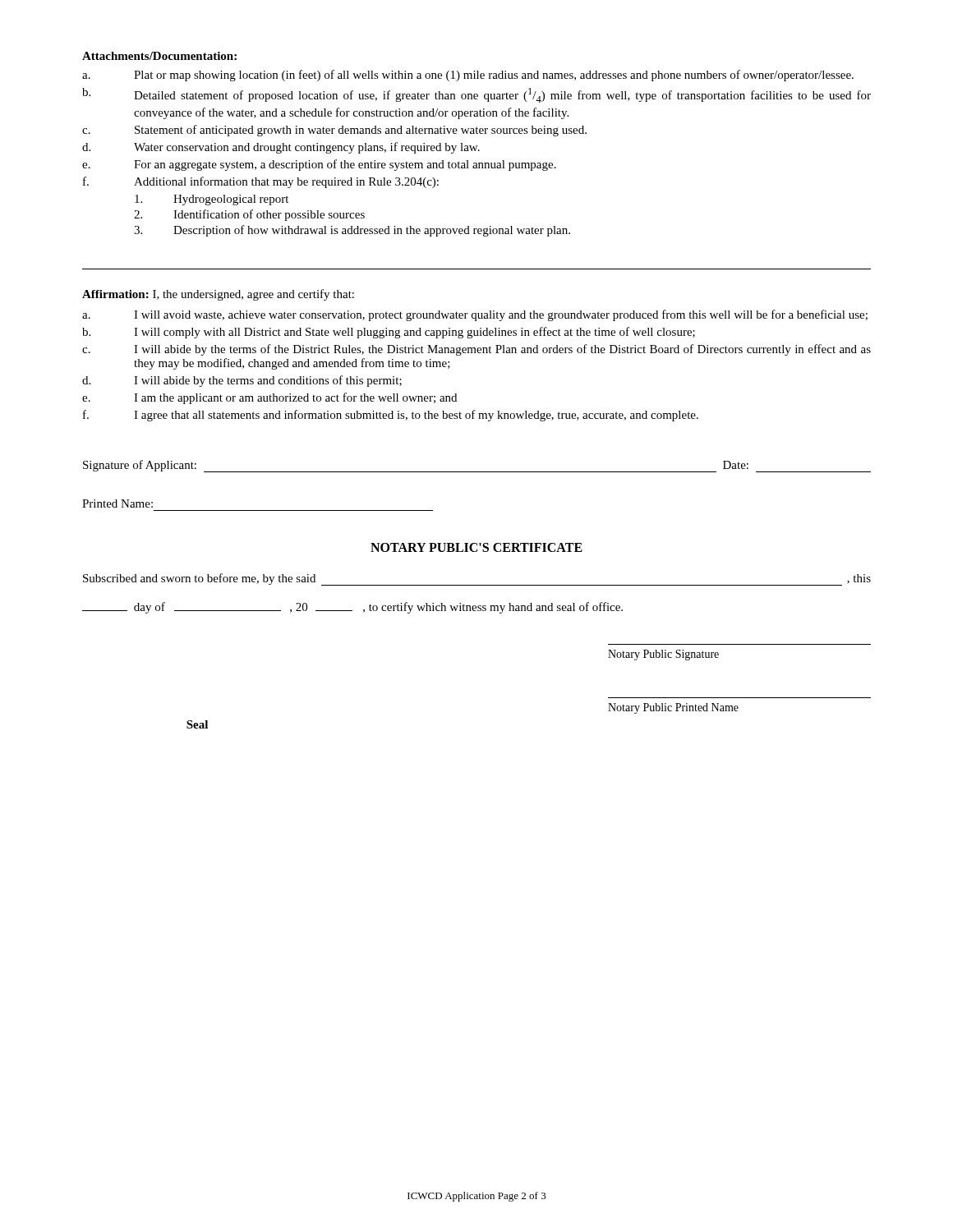Select the text block starting "c. I will abide"

click(476, 356)
